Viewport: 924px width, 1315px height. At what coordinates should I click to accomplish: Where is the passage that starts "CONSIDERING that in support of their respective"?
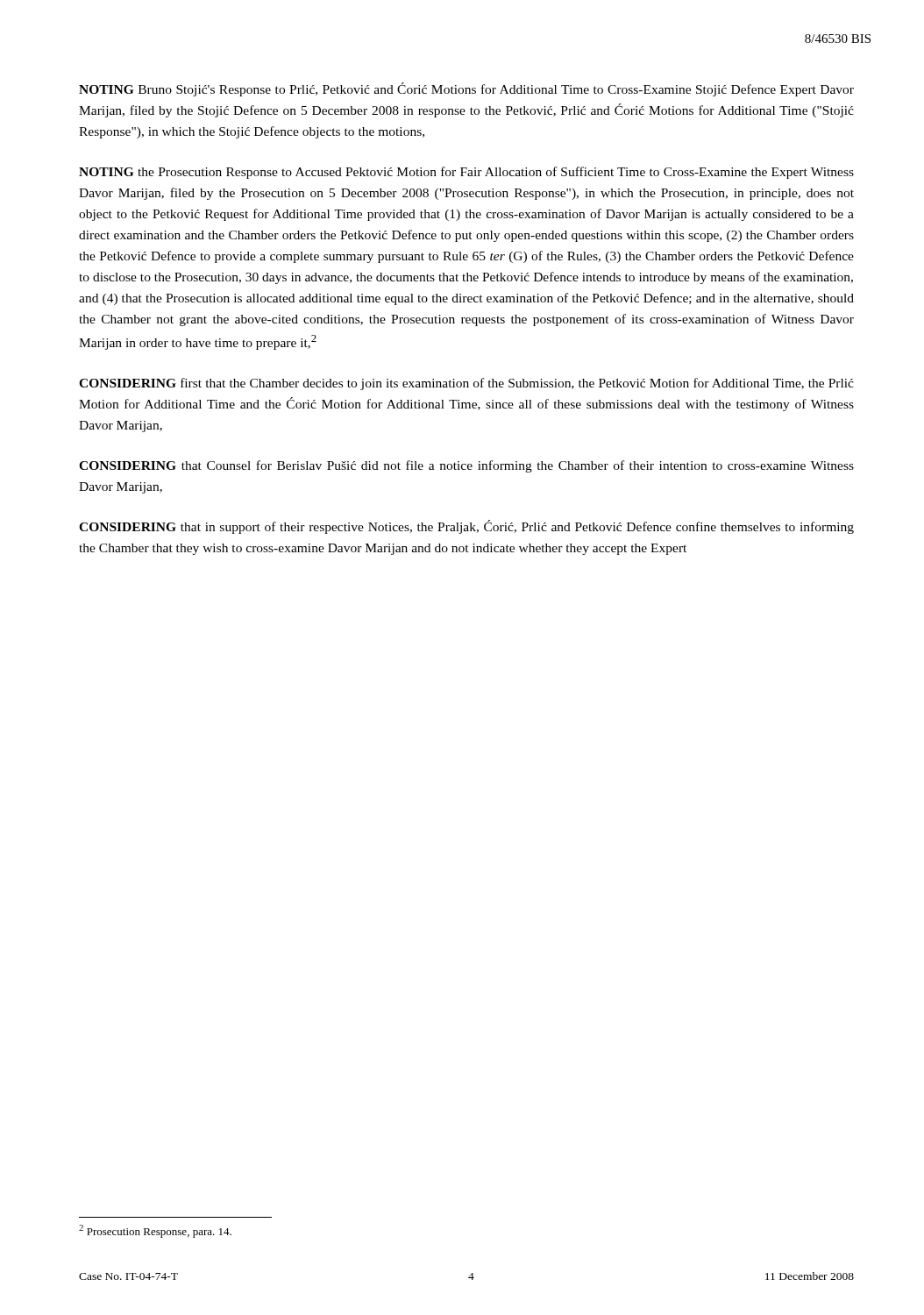click(466, 537)
